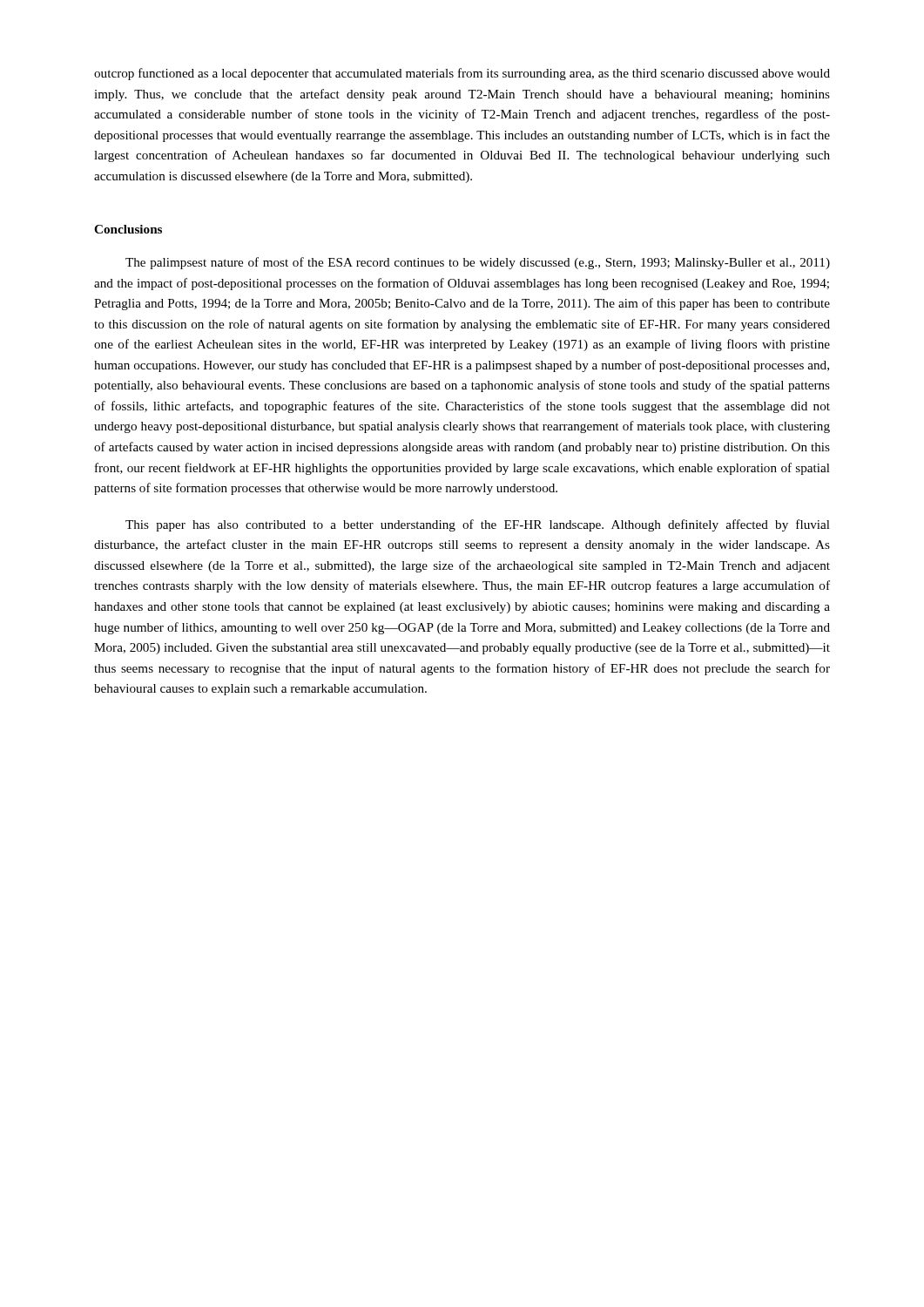
Task: Select the text block starting "The palimpsest nature of"
Action: pos(462,375)
